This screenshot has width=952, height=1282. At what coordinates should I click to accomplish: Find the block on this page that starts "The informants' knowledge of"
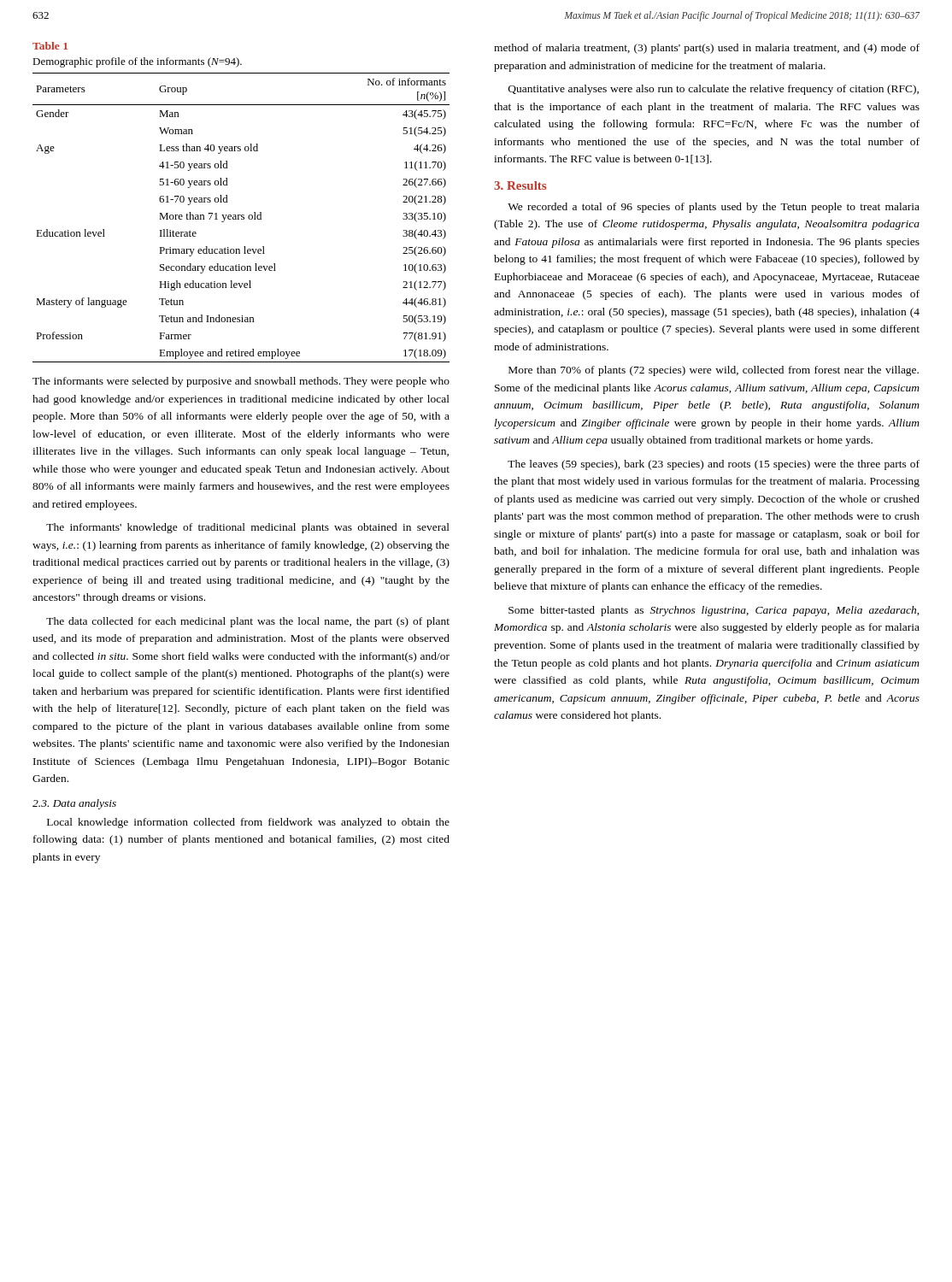pyautogui.click(x=241, y=563)
